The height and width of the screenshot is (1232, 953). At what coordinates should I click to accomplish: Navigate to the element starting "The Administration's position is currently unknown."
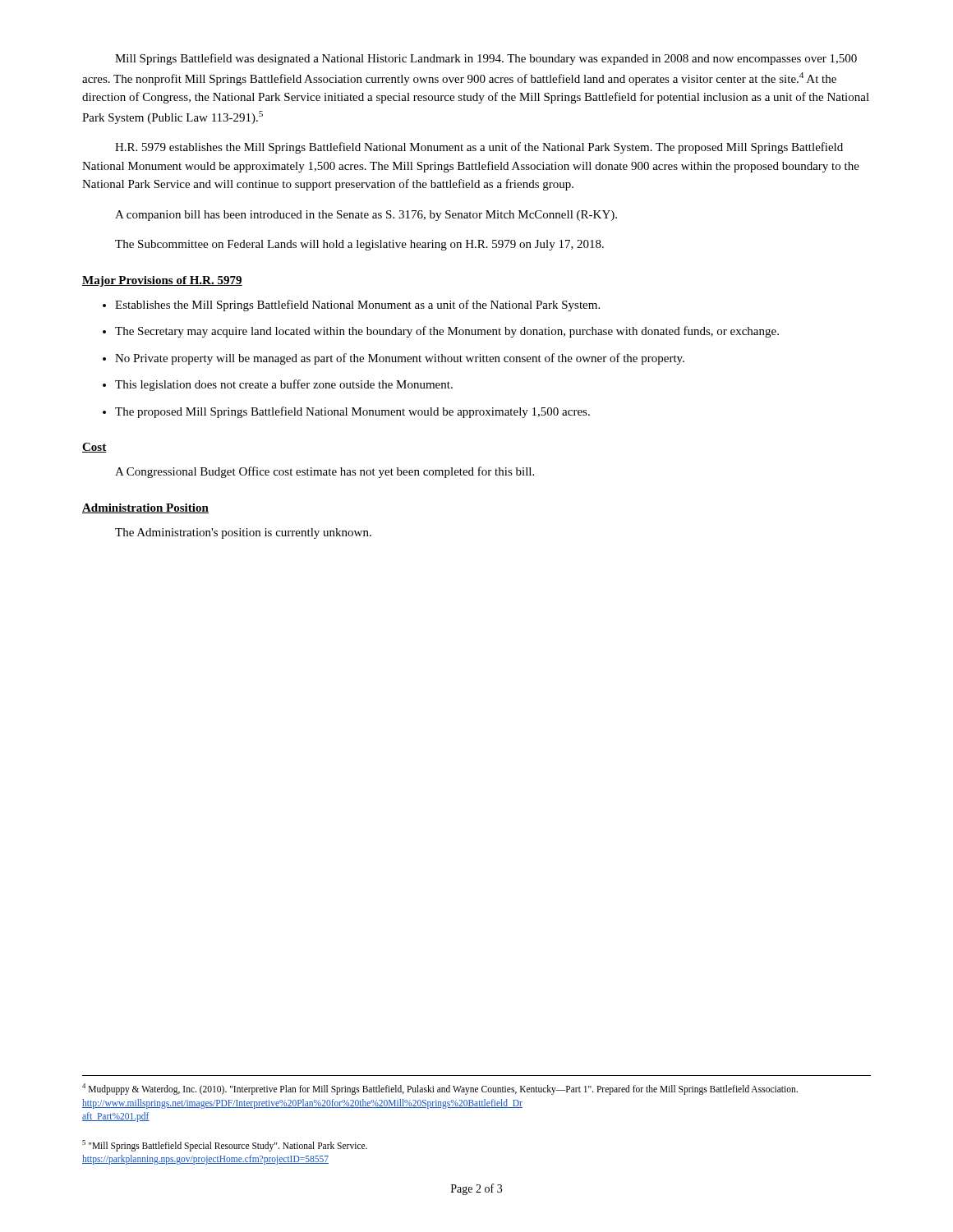(243, 532)
